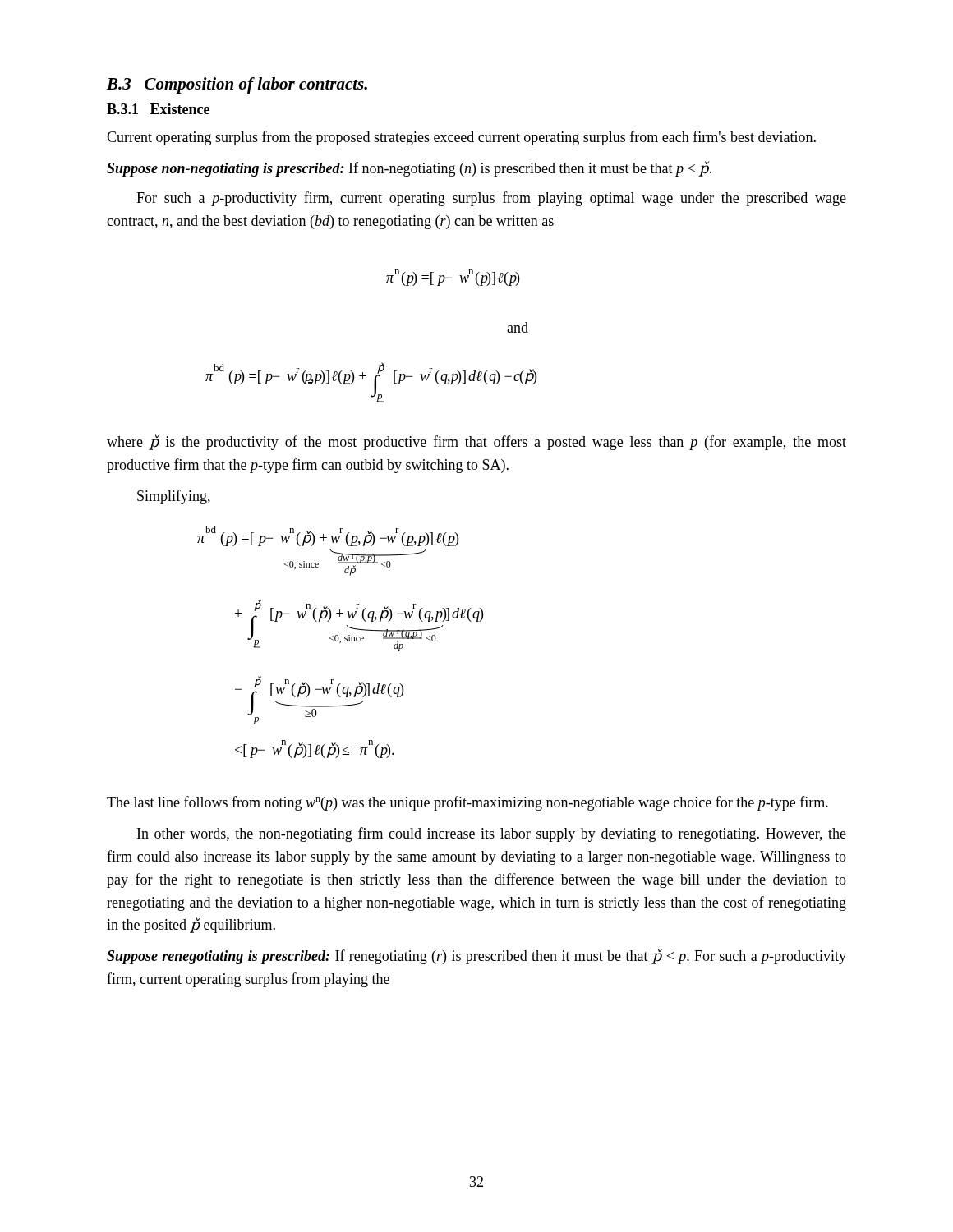
Task: Select the text block with the text "Current operating surplus from the proposed"
Action: tap(462, 137)
